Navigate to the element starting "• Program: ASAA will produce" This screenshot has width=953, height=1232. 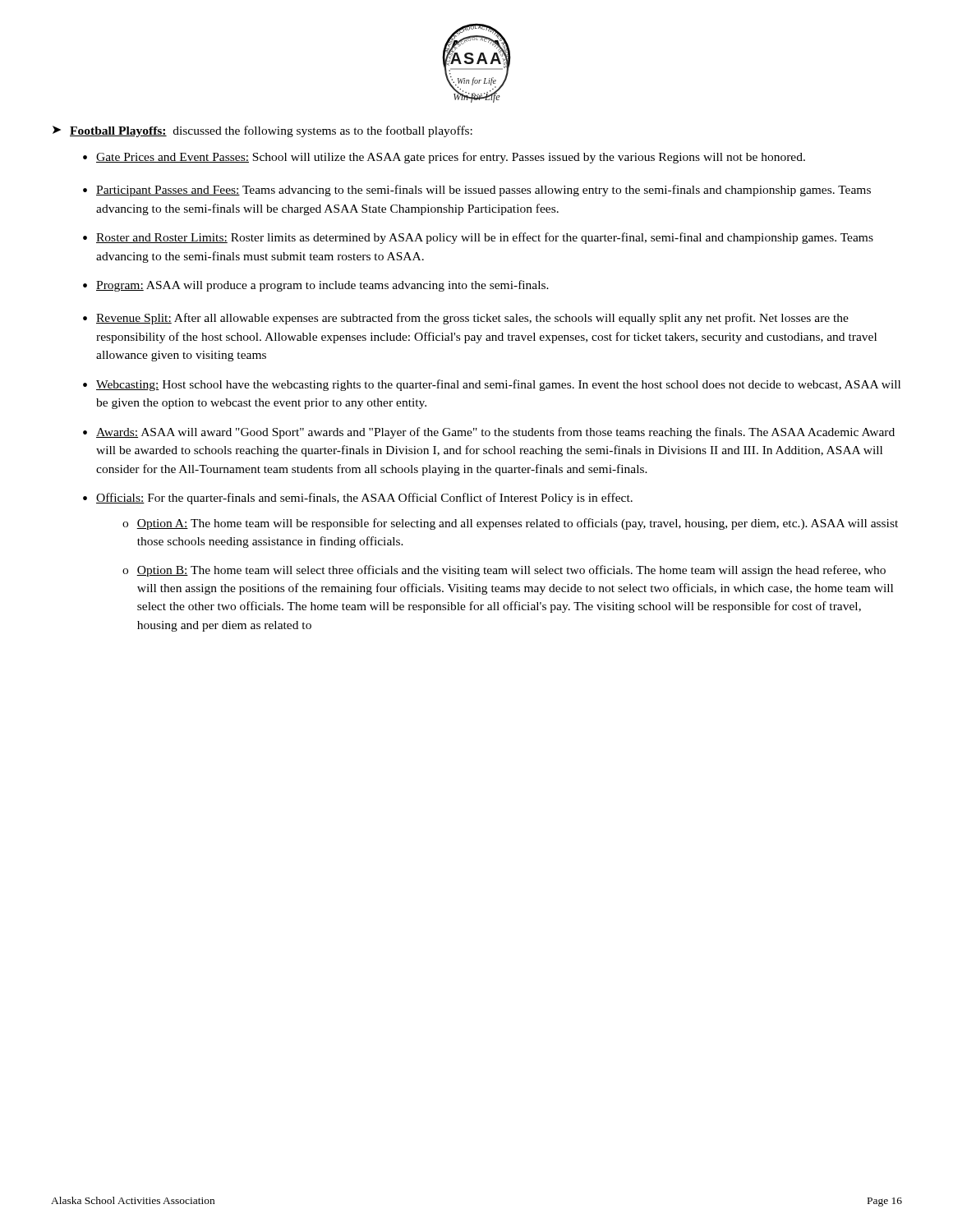(316, 287)
